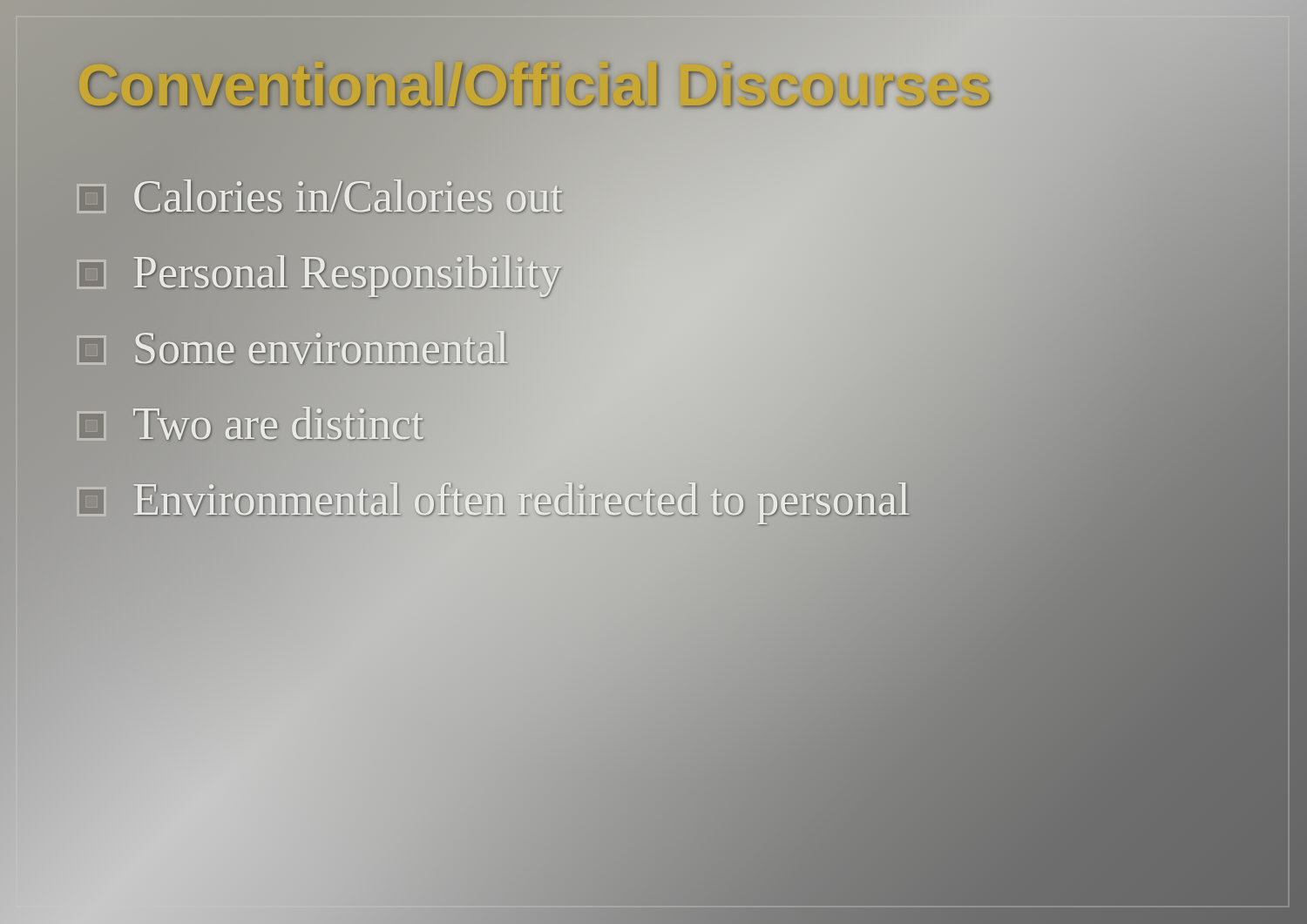Navigate to the text block starting "Conventional/Official Discourses"
The width and height of the screenshot is (1307, 924).
tap(657, 84)
